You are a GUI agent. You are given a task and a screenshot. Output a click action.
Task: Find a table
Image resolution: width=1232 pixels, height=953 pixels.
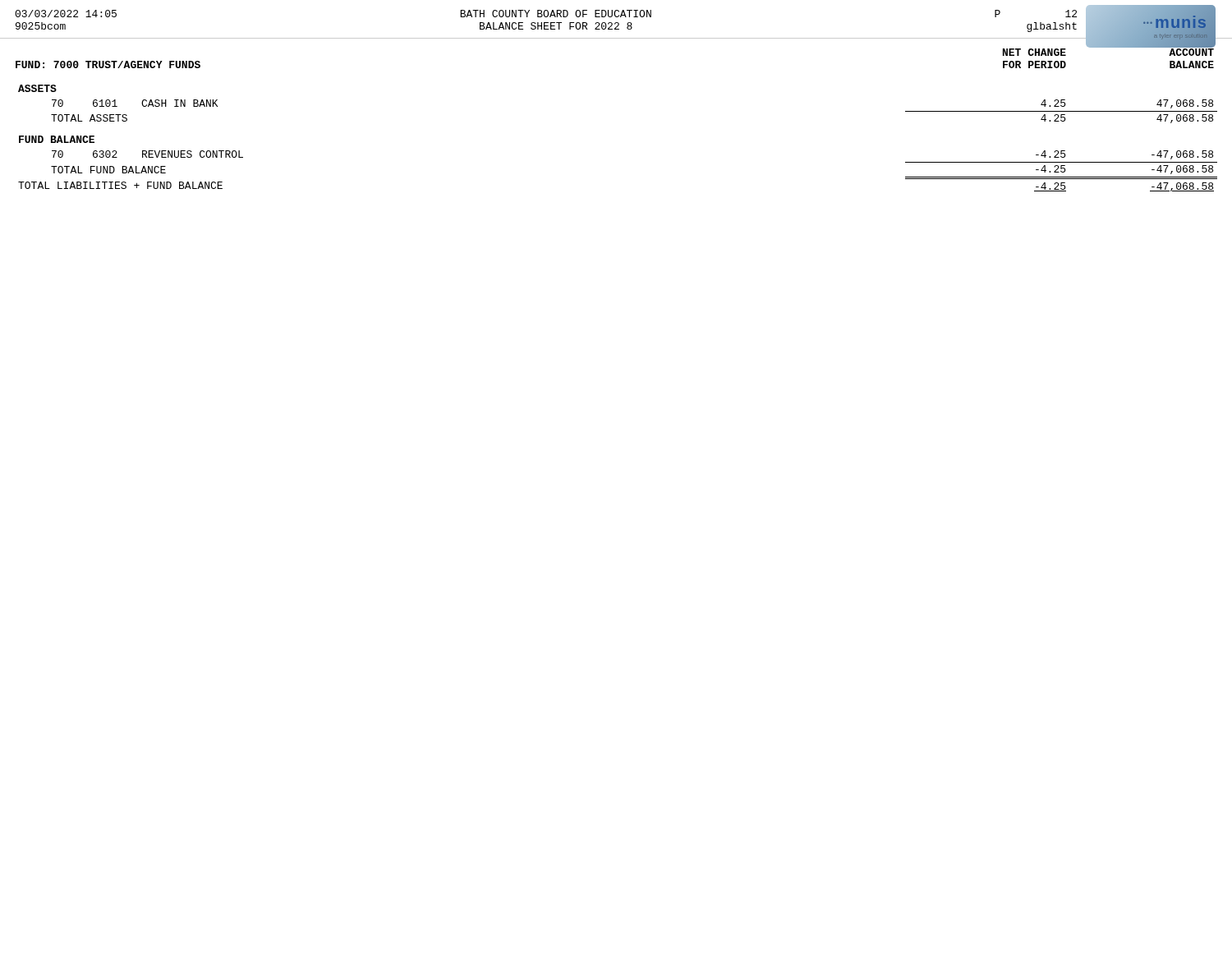point(616,136)
